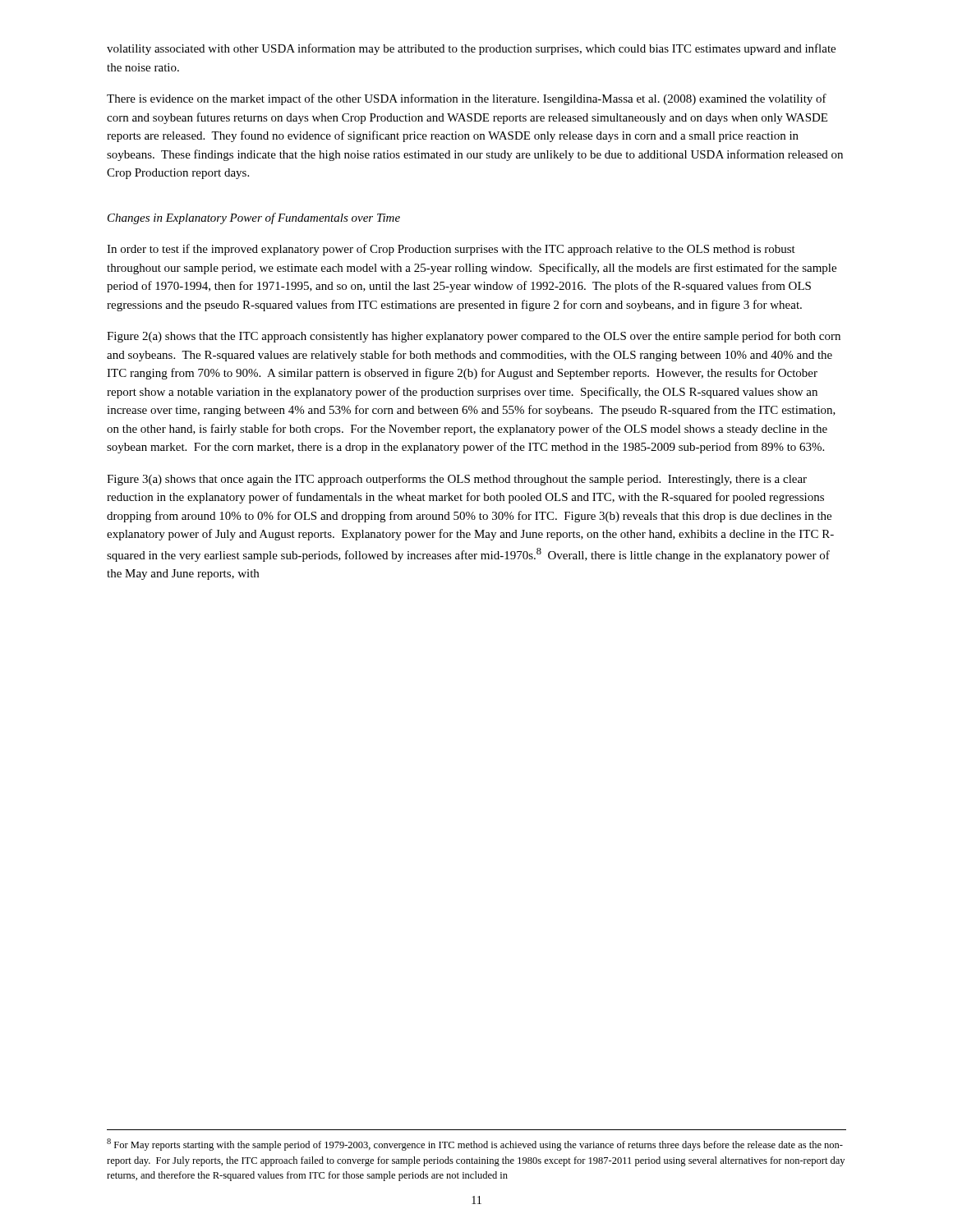The image size is (953, 1232).
Task: Locate the section header that opens with "Changes in Explanatory Power of Fundamentals"
Action: point(254,218)
